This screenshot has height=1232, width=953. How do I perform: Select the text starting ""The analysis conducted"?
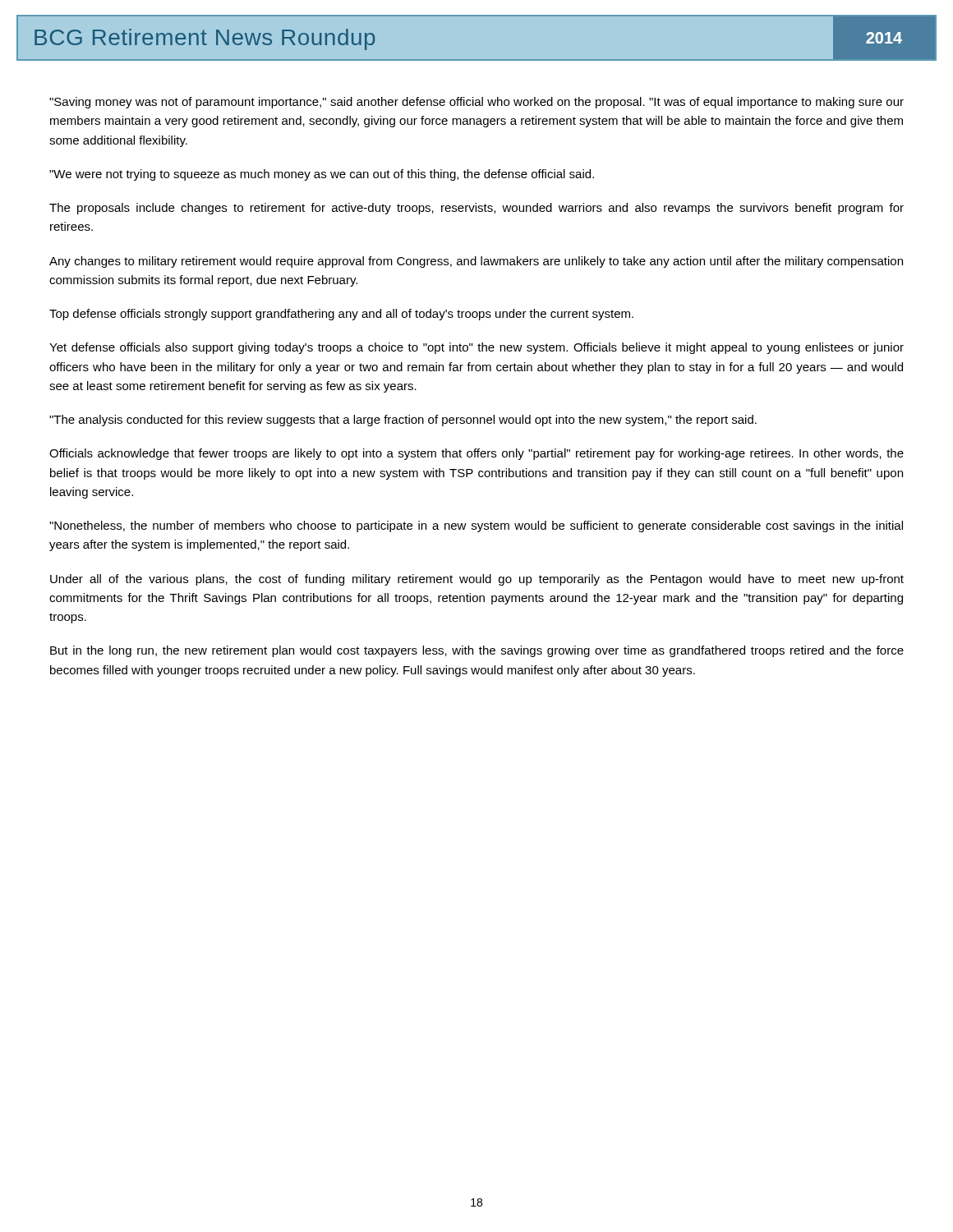pyautogui.click(x=476, y=419)
